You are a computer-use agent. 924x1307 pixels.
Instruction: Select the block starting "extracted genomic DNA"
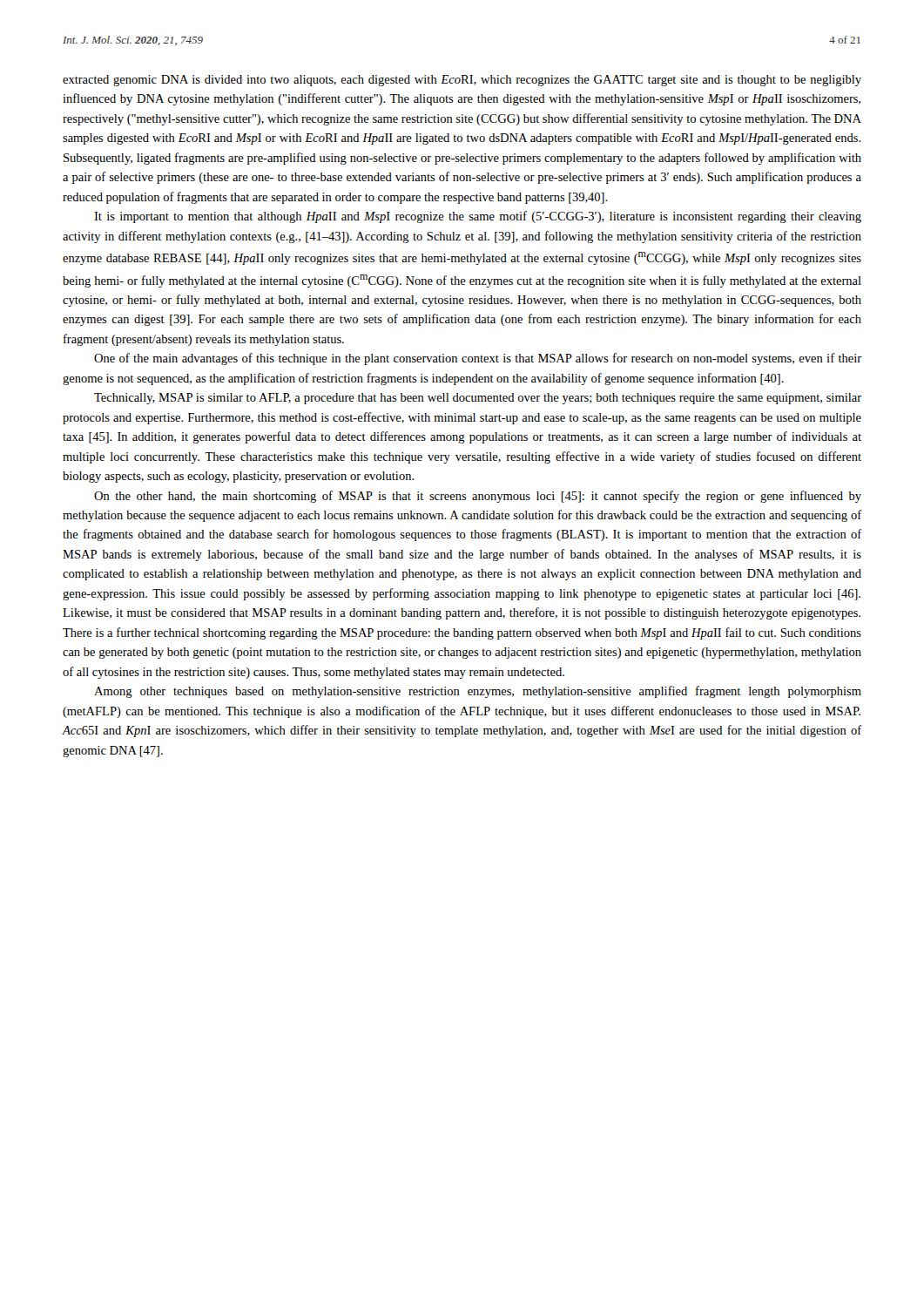coord(462,415)
